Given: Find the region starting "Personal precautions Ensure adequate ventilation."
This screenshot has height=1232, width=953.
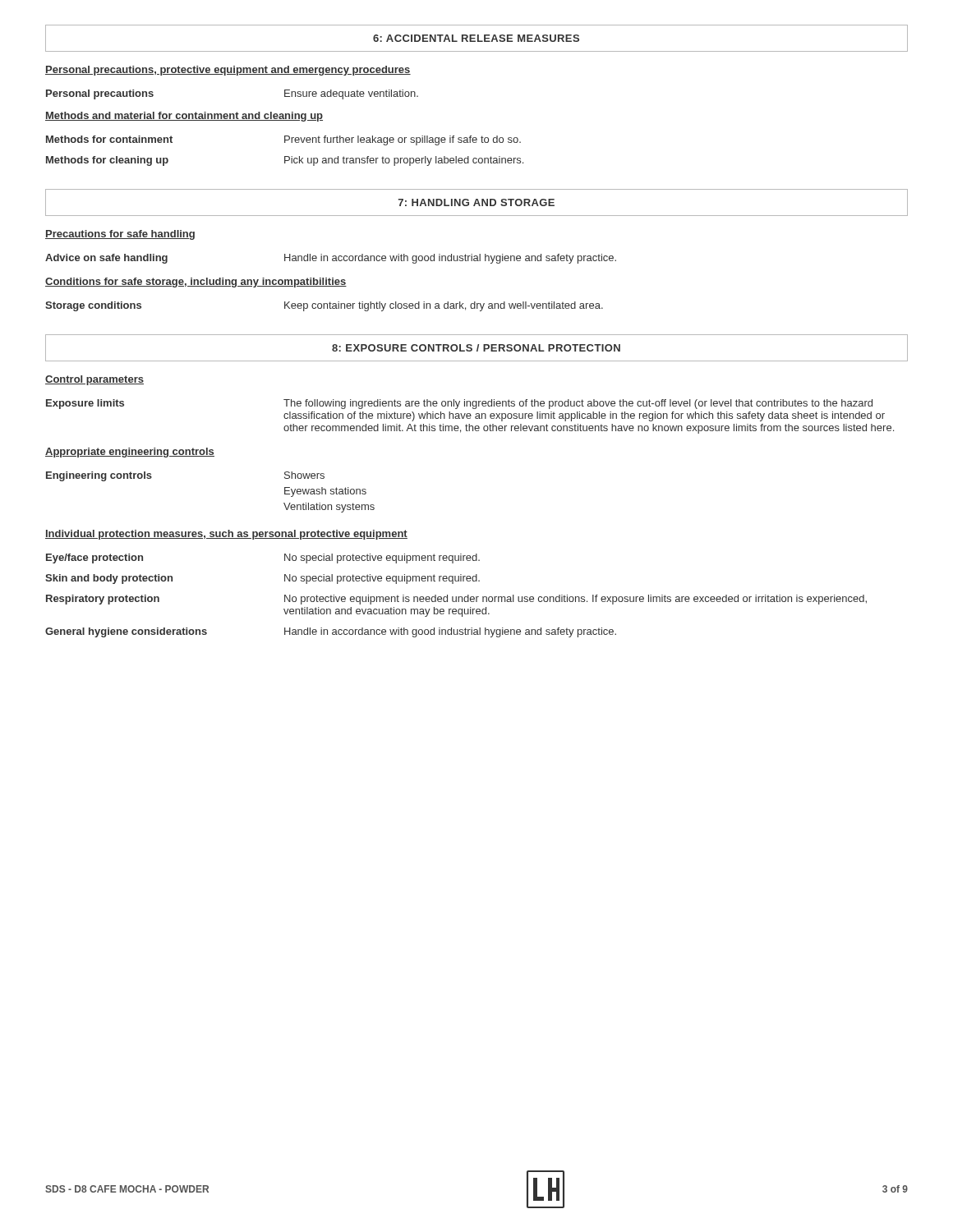Looking at the screenshot, I should coord(96,95).
